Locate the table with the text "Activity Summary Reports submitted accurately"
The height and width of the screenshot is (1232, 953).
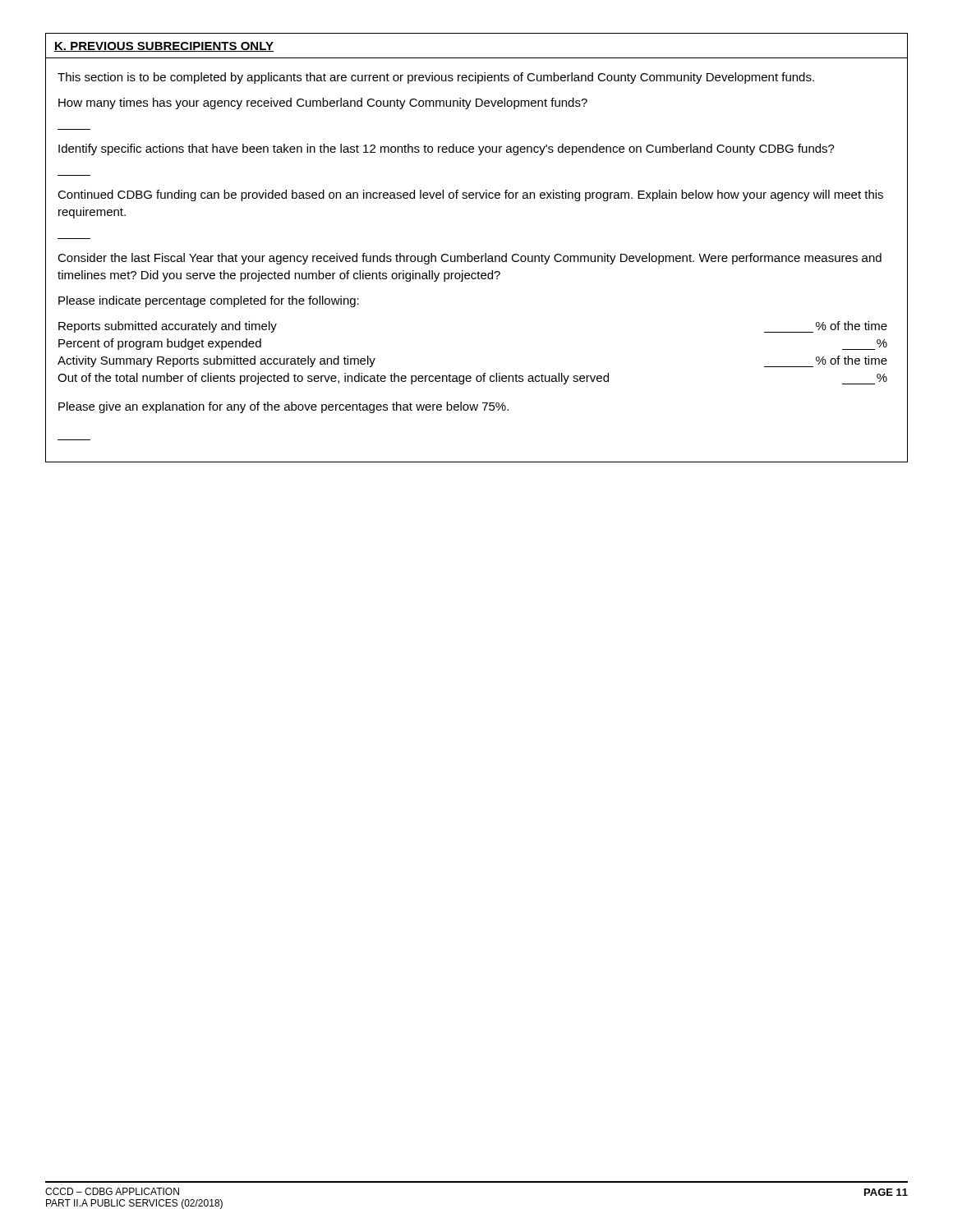pos(476,351)
